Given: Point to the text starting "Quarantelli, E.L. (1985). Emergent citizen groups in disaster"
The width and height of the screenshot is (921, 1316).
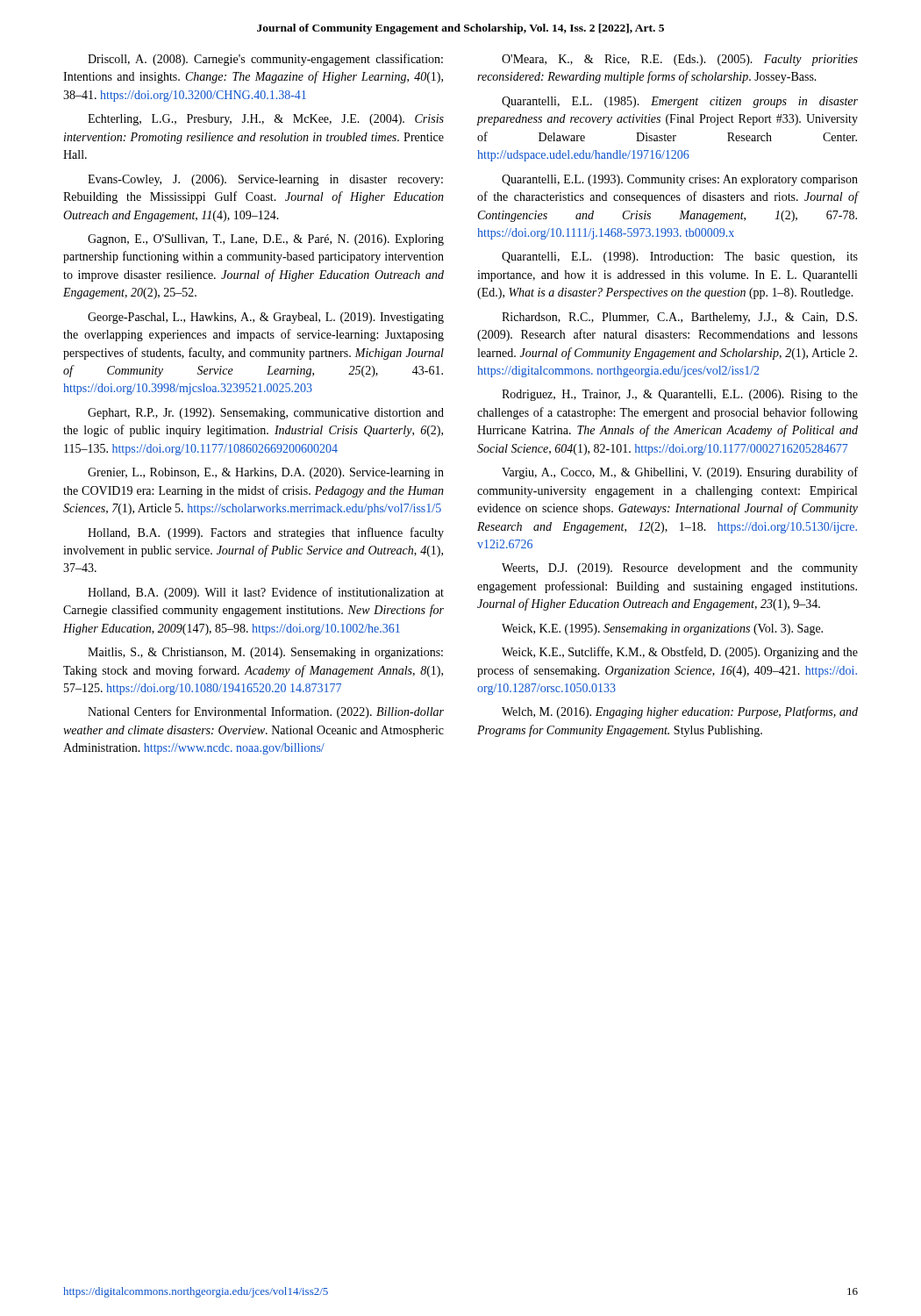Looking at the screenshot, I should point(667,129).
